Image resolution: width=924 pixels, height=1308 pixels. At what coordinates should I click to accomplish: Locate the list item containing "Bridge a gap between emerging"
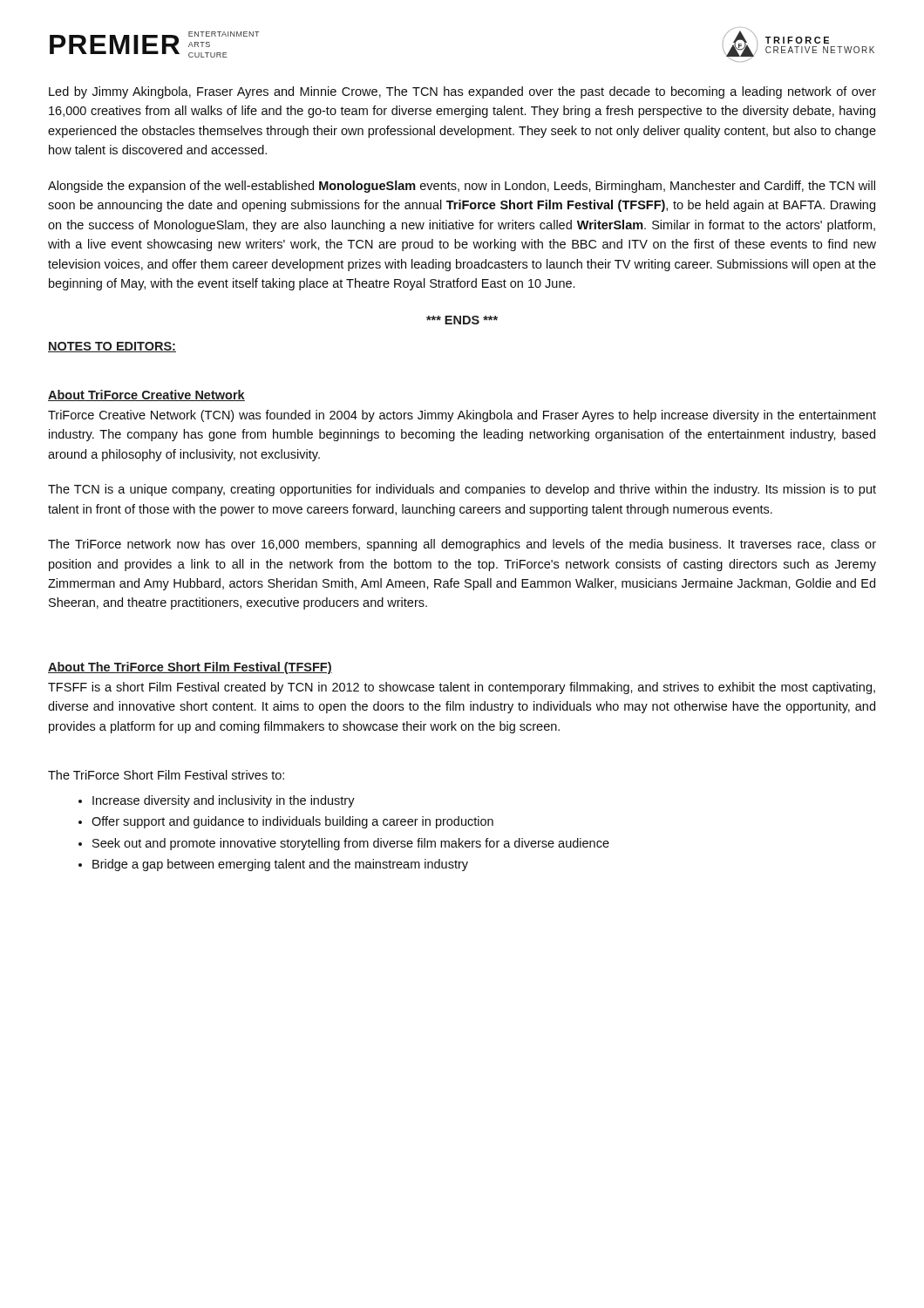tap(280, 864)
